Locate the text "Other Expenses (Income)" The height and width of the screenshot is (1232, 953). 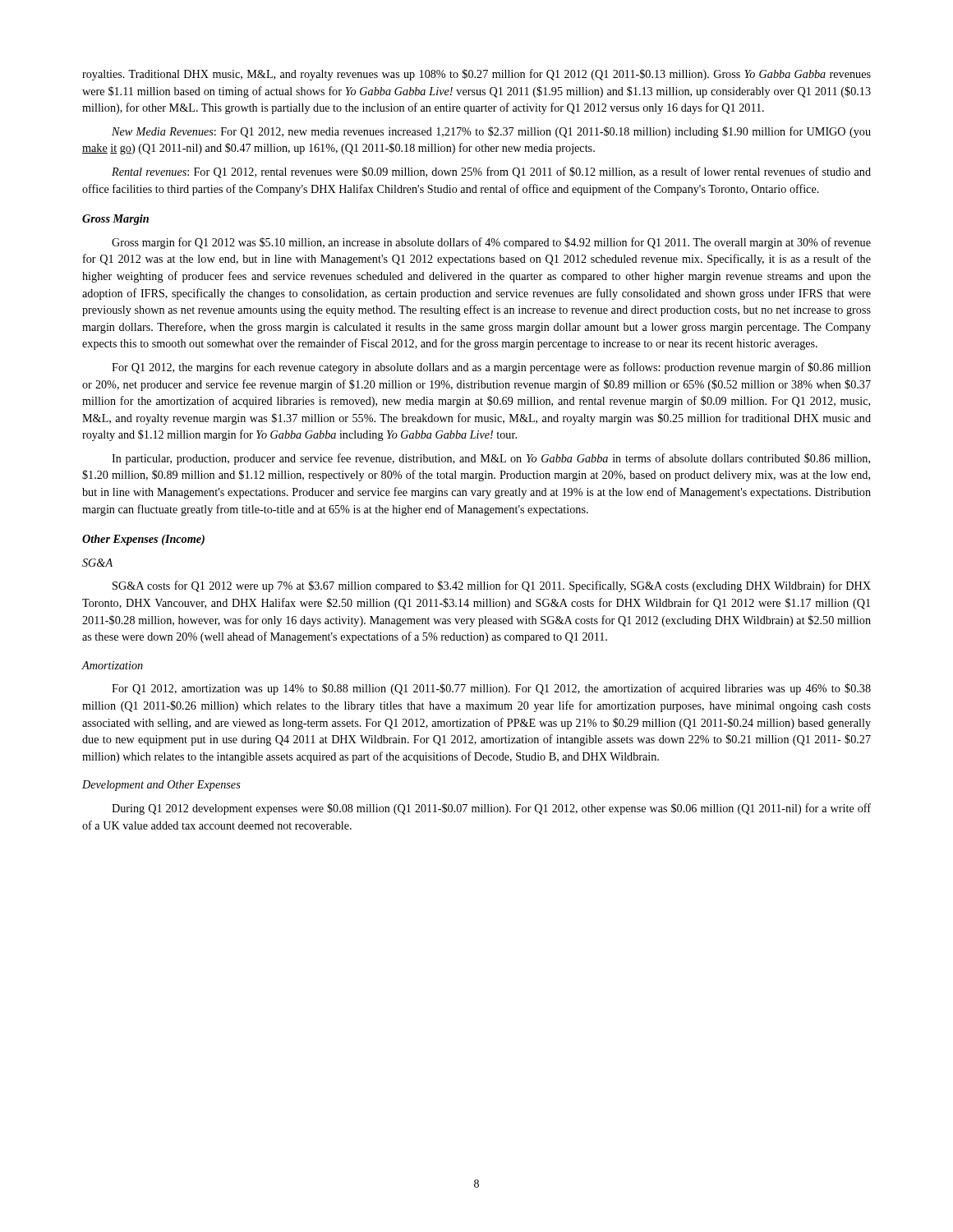tap(143, 540)
